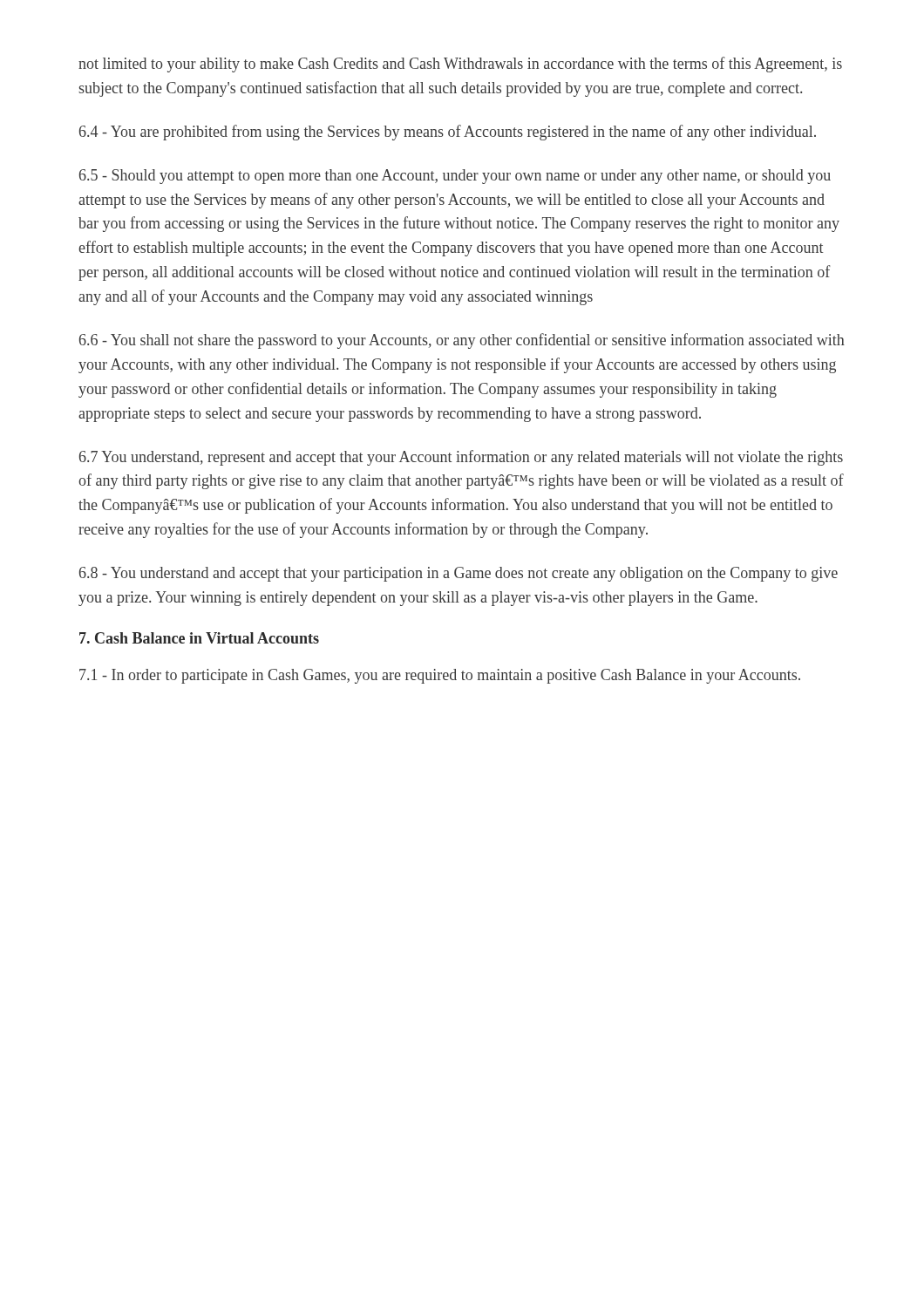This screenshot has width=924, height=1308.
Task: Select the element starting "not limited to your ability"
Action: [x=460, y=76]
